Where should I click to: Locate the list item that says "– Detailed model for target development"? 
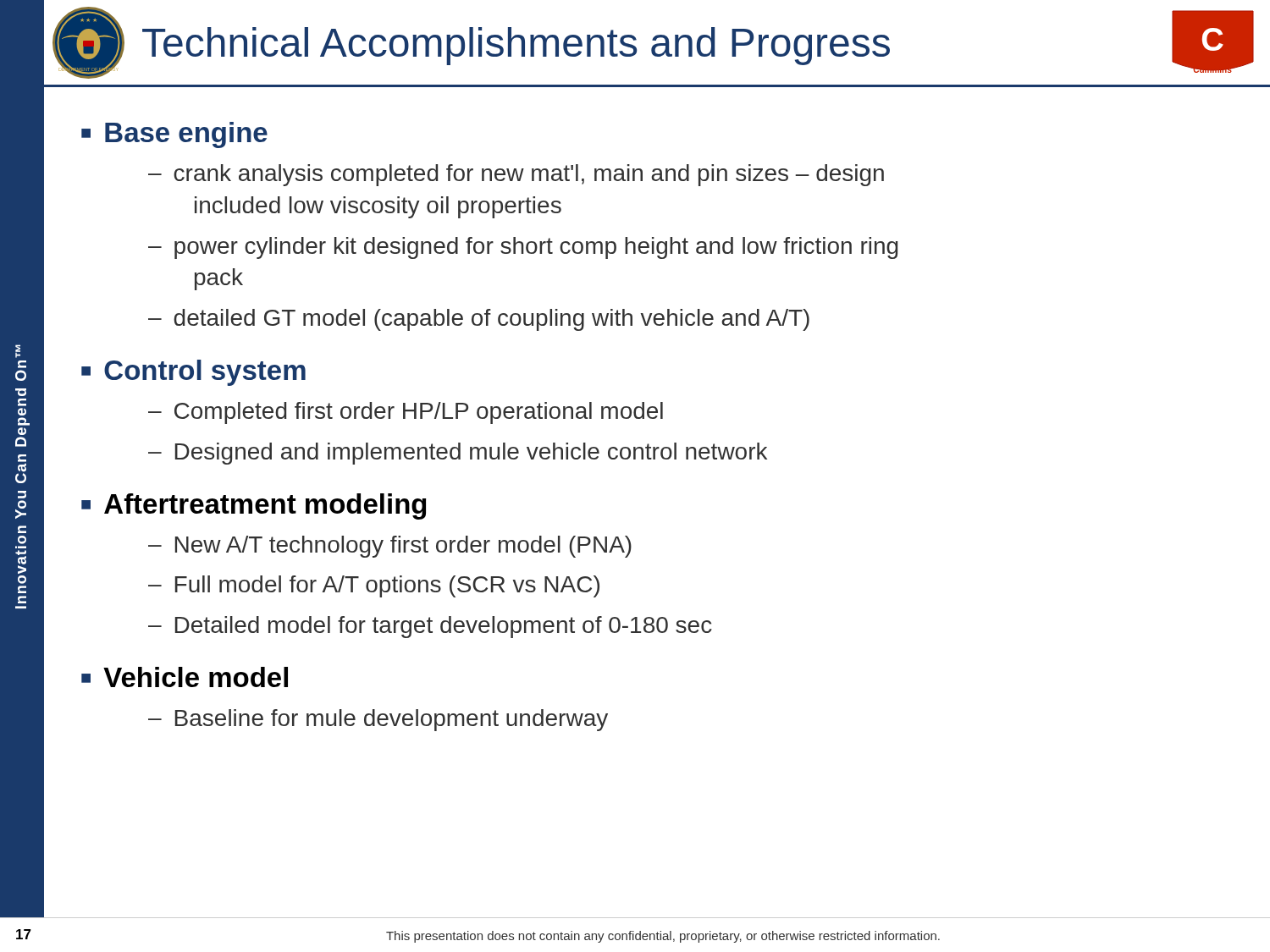(430, 625)
